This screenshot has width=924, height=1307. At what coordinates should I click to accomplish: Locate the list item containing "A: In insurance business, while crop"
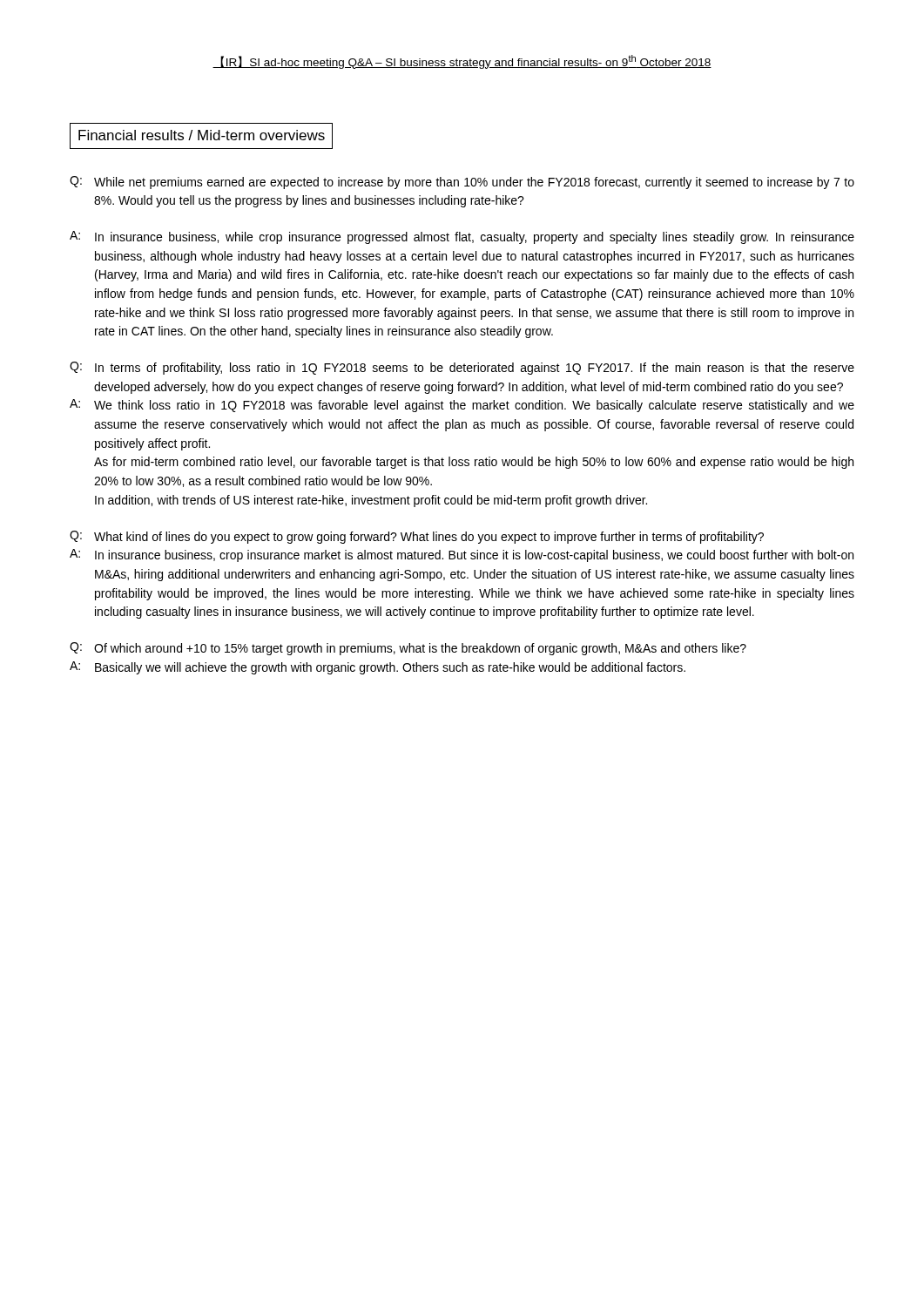[x=462, y=285]
